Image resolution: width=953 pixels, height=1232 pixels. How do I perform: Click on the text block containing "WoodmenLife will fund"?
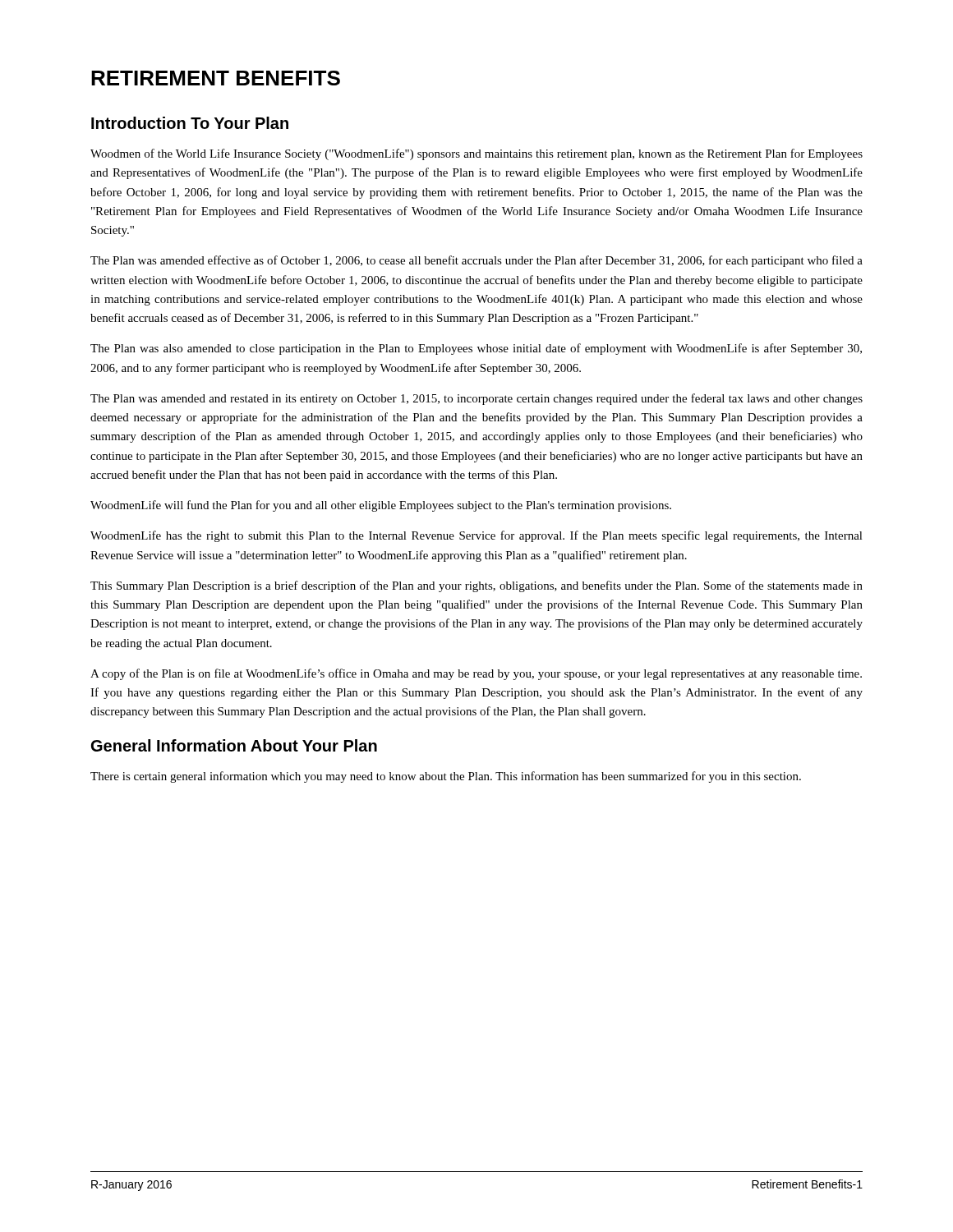pos(381,505)
